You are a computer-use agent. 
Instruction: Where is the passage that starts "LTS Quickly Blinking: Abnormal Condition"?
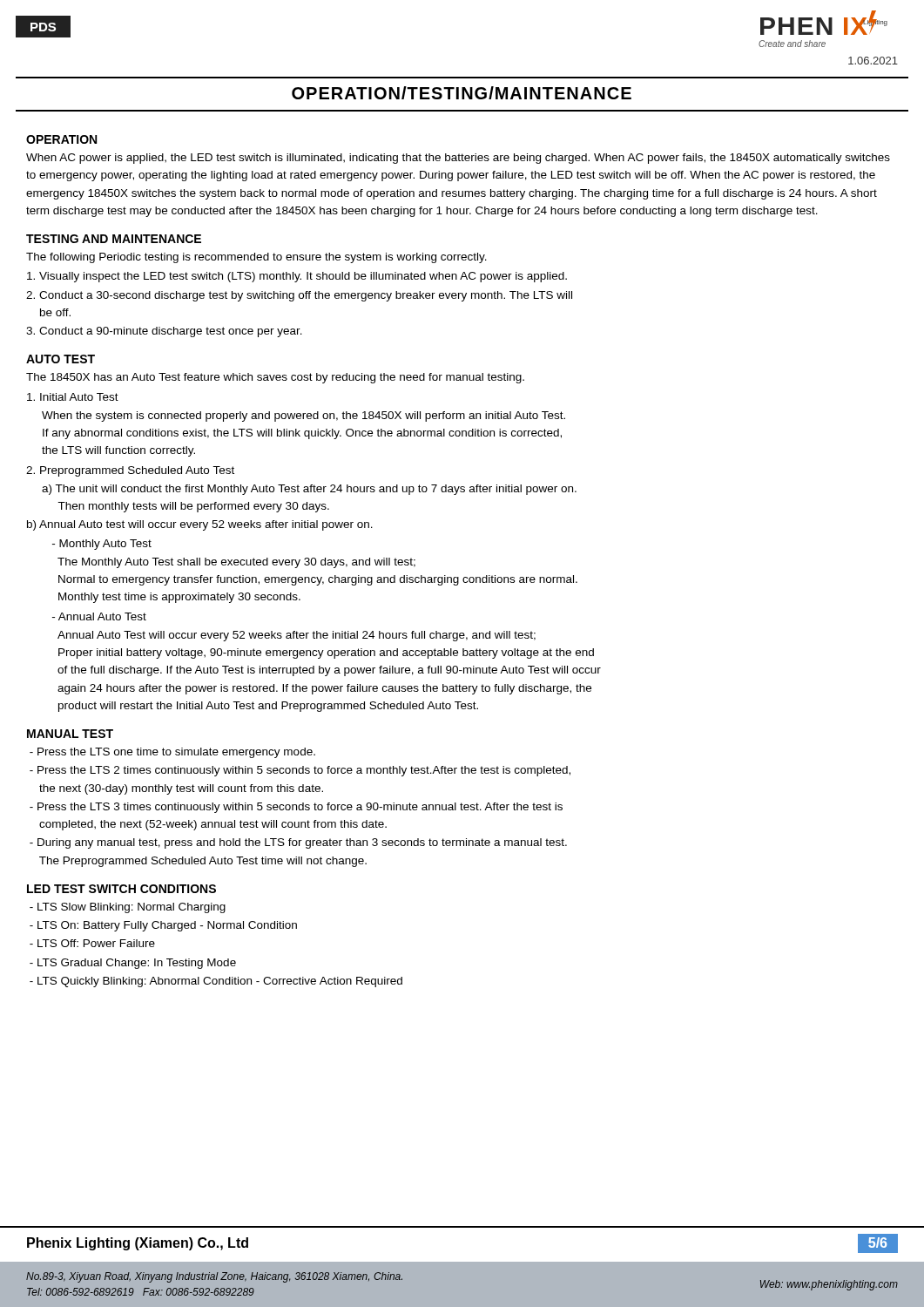(215, 981)
